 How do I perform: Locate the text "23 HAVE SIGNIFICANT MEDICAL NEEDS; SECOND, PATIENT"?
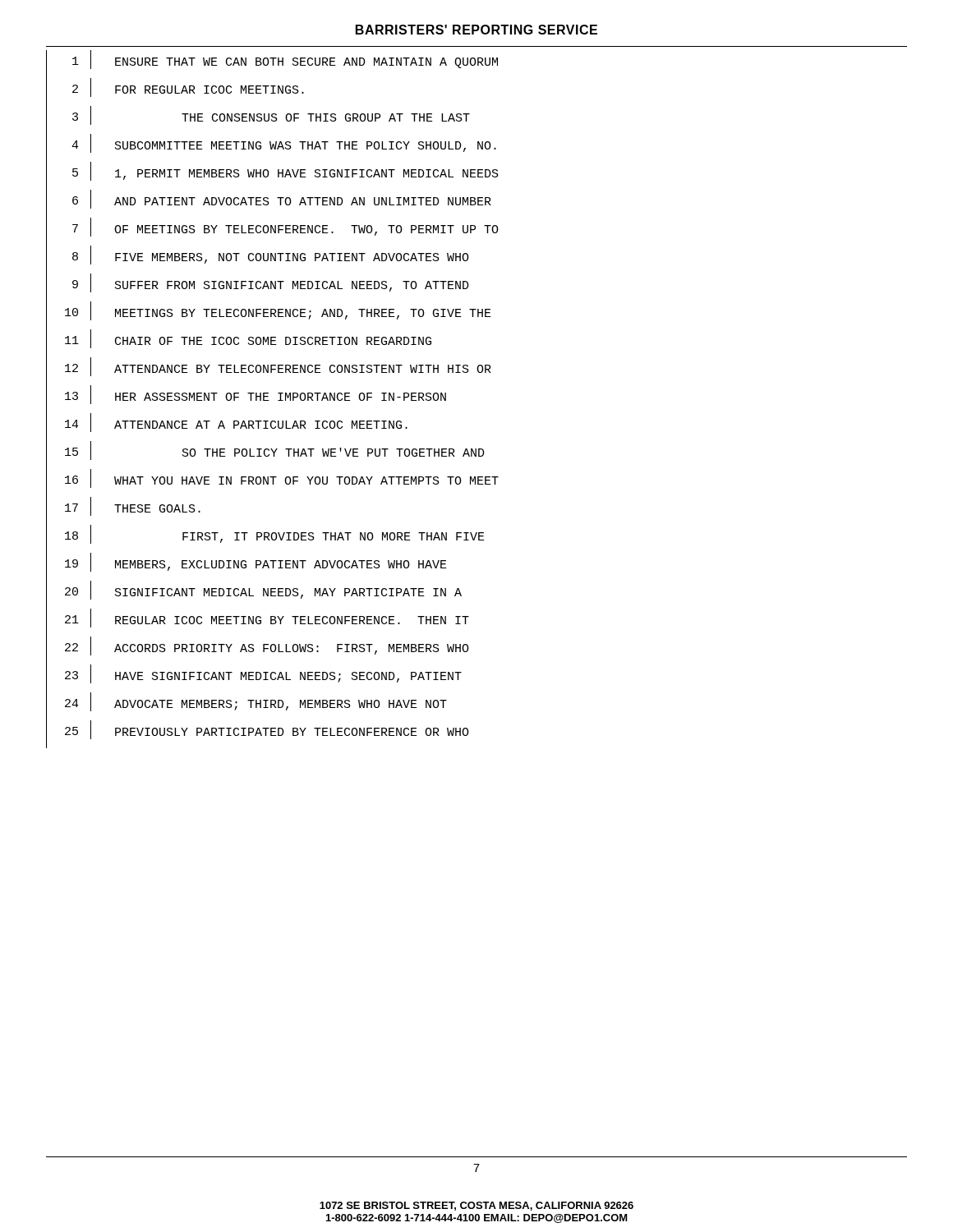pos(254,677)
